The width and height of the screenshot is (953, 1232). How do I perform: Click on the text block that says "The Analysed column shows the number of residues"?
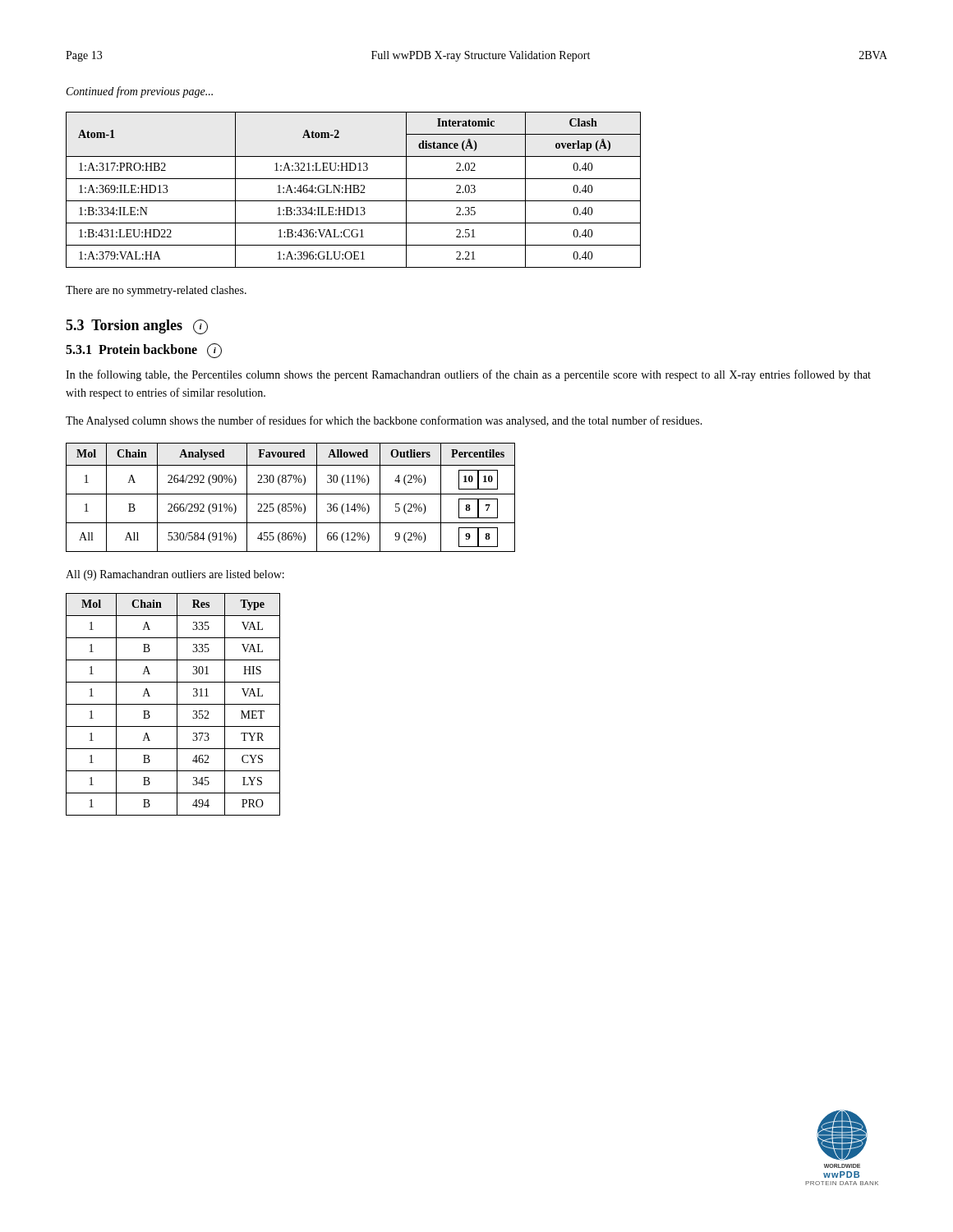pyautogui.click(x=384, y=421)
